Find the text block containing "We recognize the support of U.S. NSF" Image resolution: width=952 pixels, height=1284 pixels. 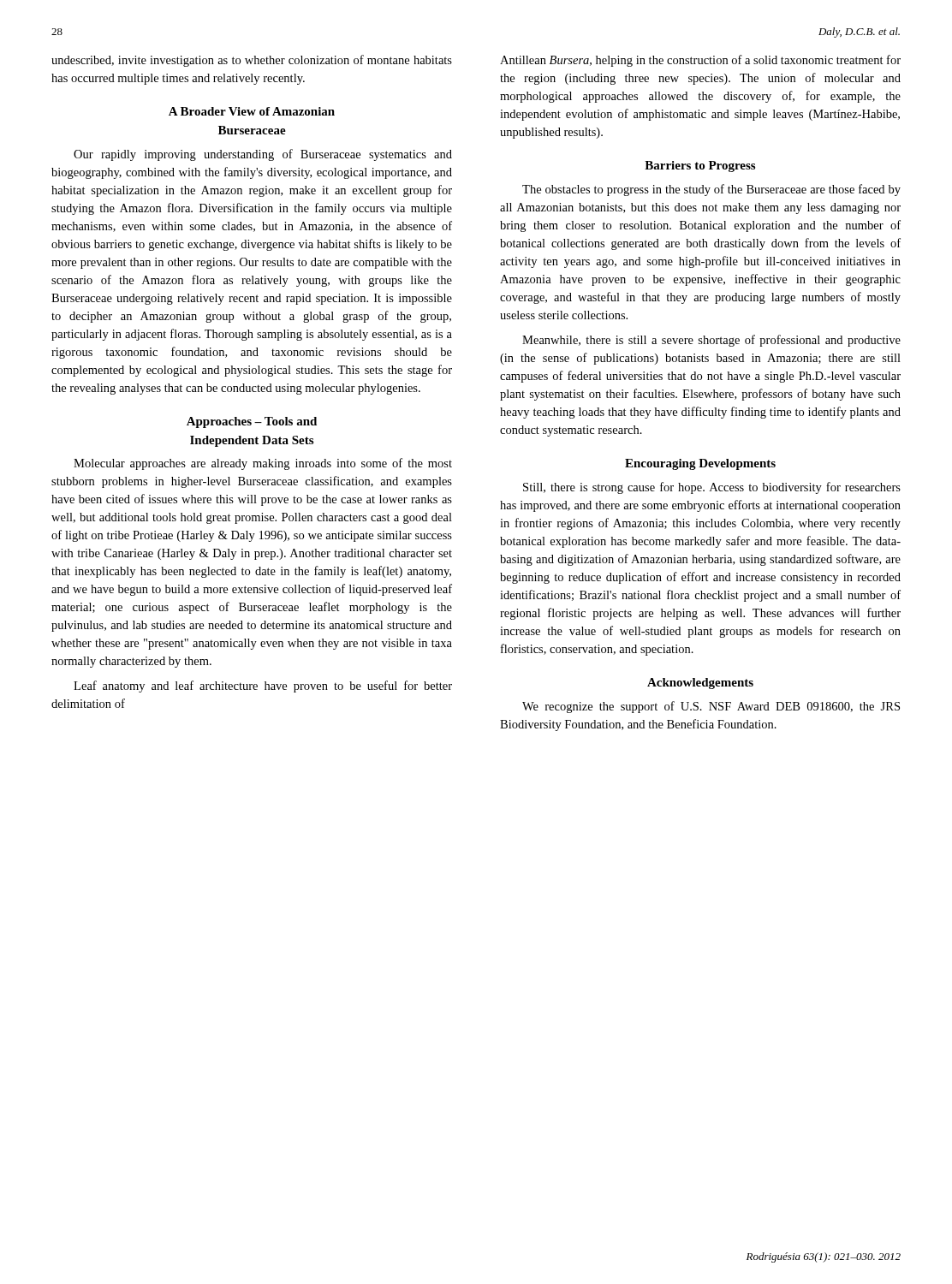(700, 715)
